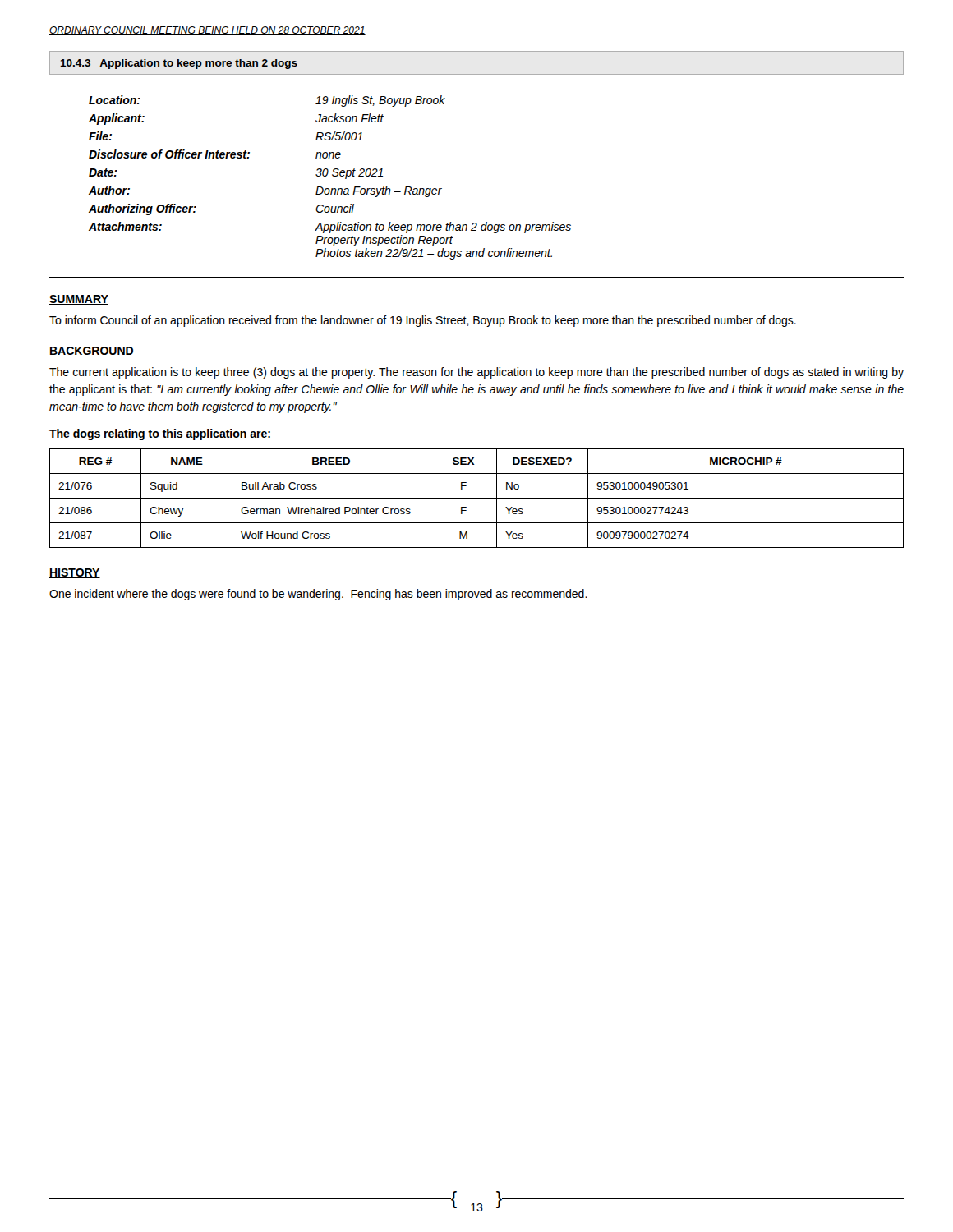Select the text block containing "To inform Council of an application received"
Screen dimensions: 1232x953
pos(423,320)
